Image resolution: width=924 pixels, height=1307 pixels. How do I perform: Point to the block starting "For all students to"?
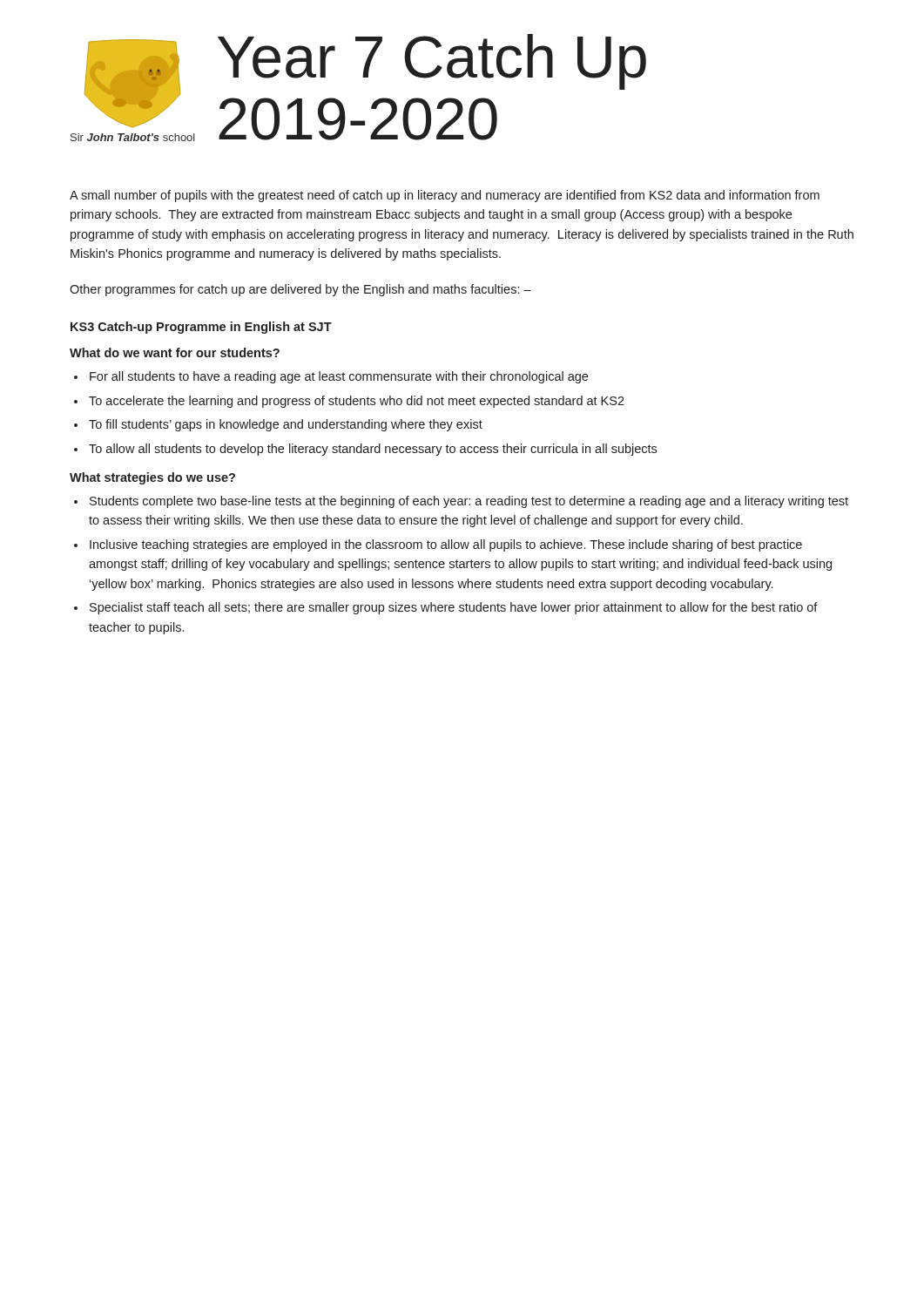click(x=339, y=377)
